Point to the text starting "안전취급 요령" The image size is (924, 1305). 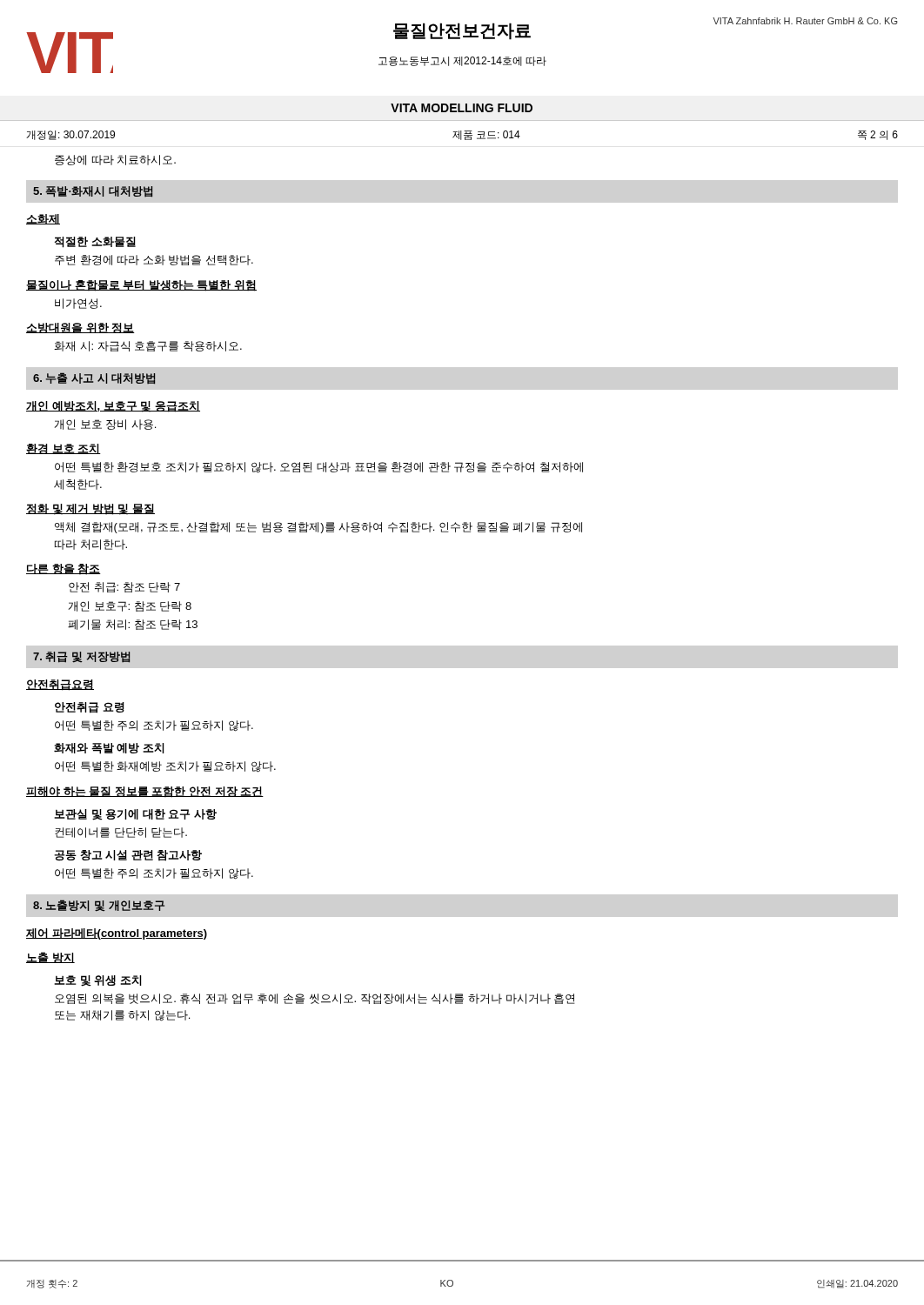click(89, 706)
